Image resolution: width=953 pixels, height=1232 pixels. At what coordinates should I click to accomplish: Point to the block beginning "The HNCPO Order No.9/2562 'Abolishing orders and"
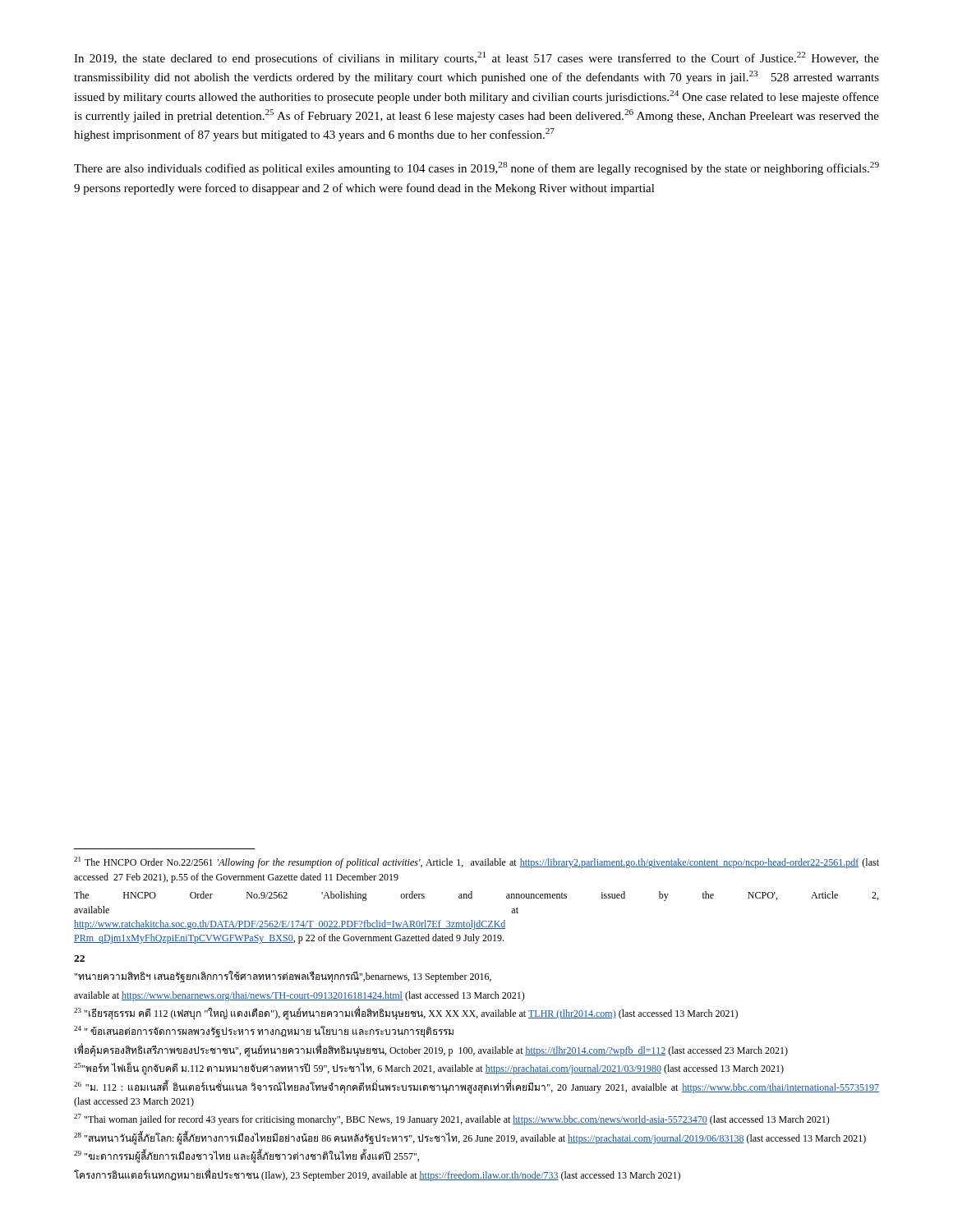coord(476,917)
